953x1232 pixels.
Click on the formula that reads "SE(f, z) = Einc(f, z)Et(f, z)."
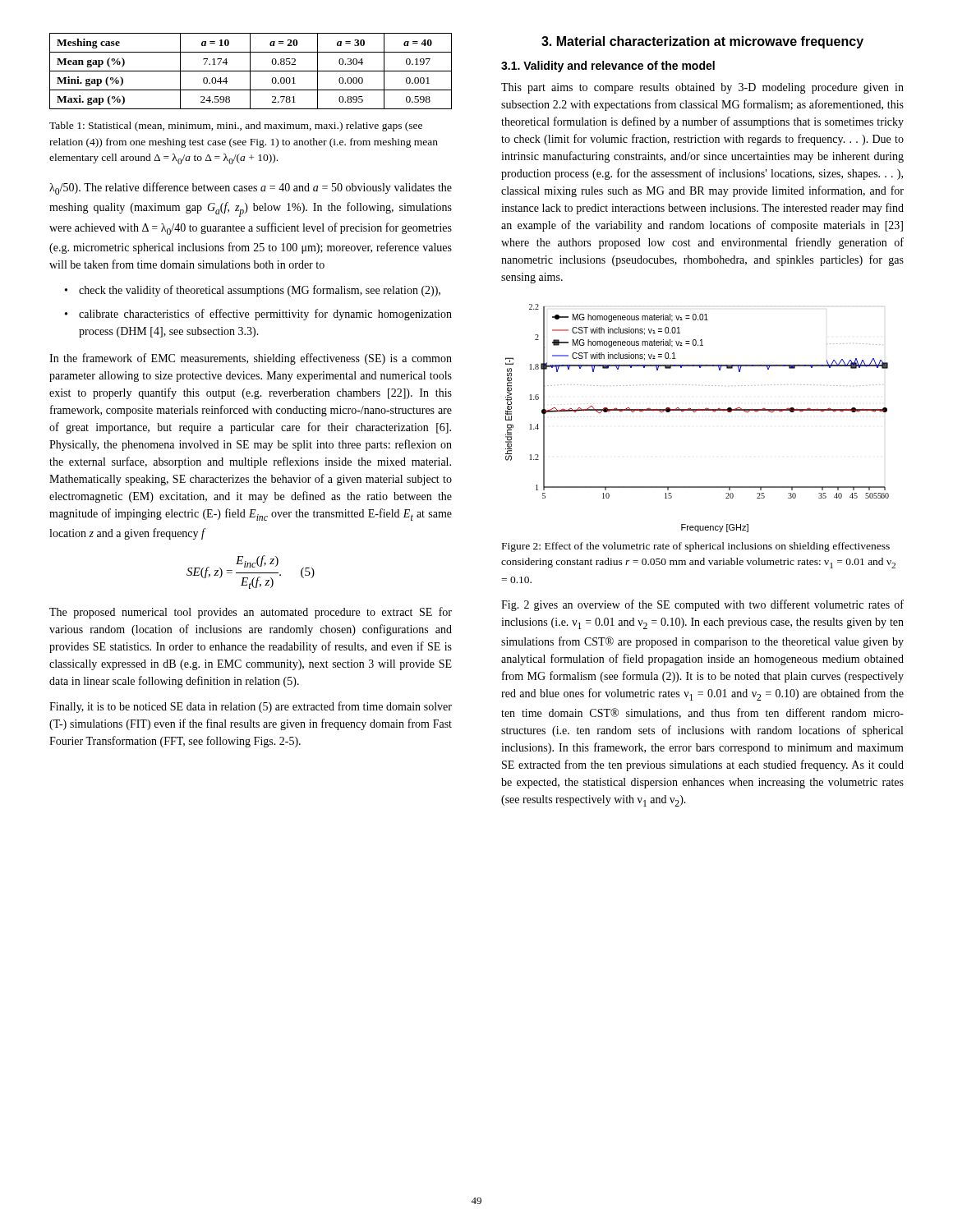[x=251, y=573]
